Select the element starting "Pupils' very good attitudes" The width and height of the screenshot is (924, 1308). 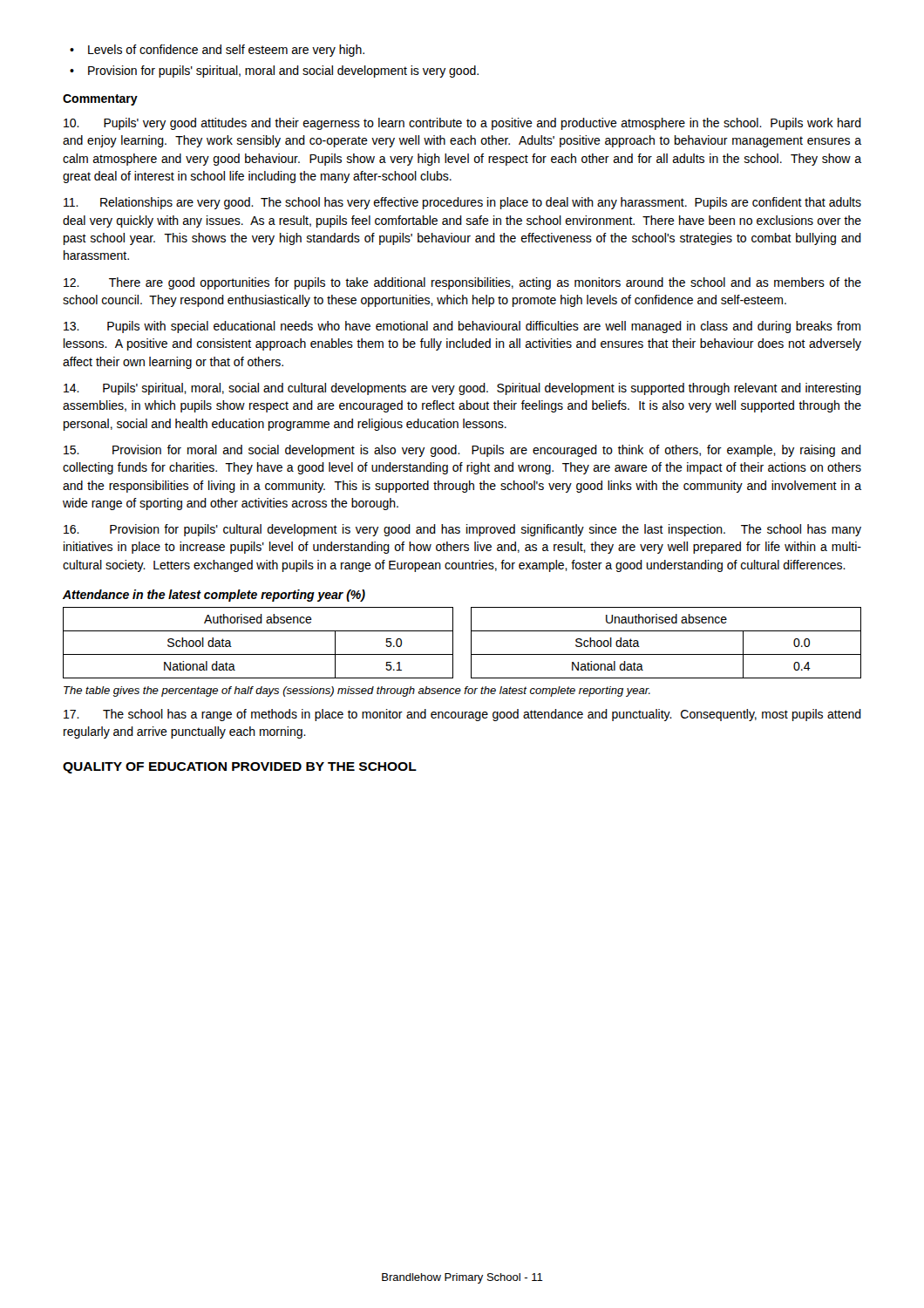(462, 150)
